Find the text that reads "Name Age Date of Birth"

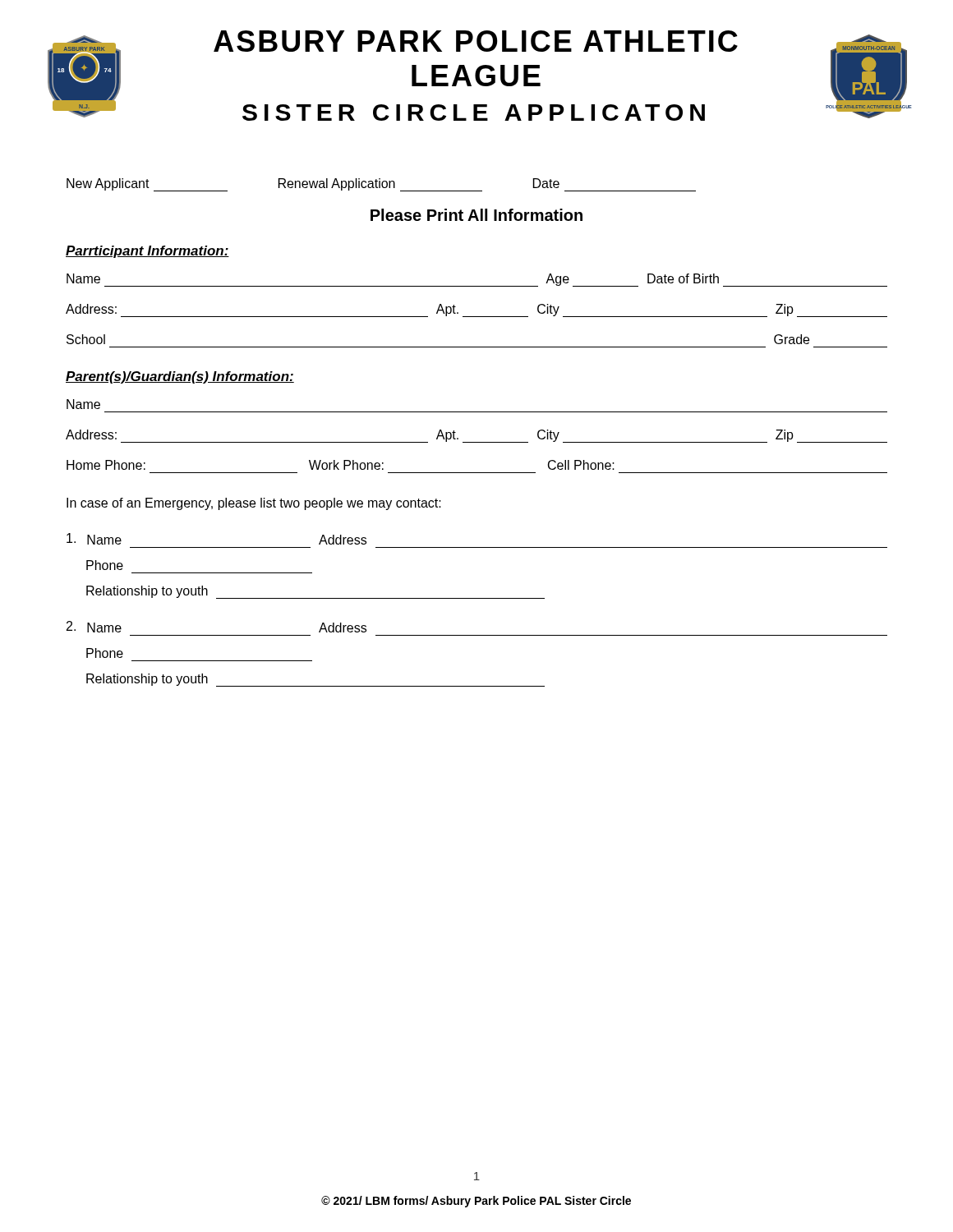[x=476, y=278]
